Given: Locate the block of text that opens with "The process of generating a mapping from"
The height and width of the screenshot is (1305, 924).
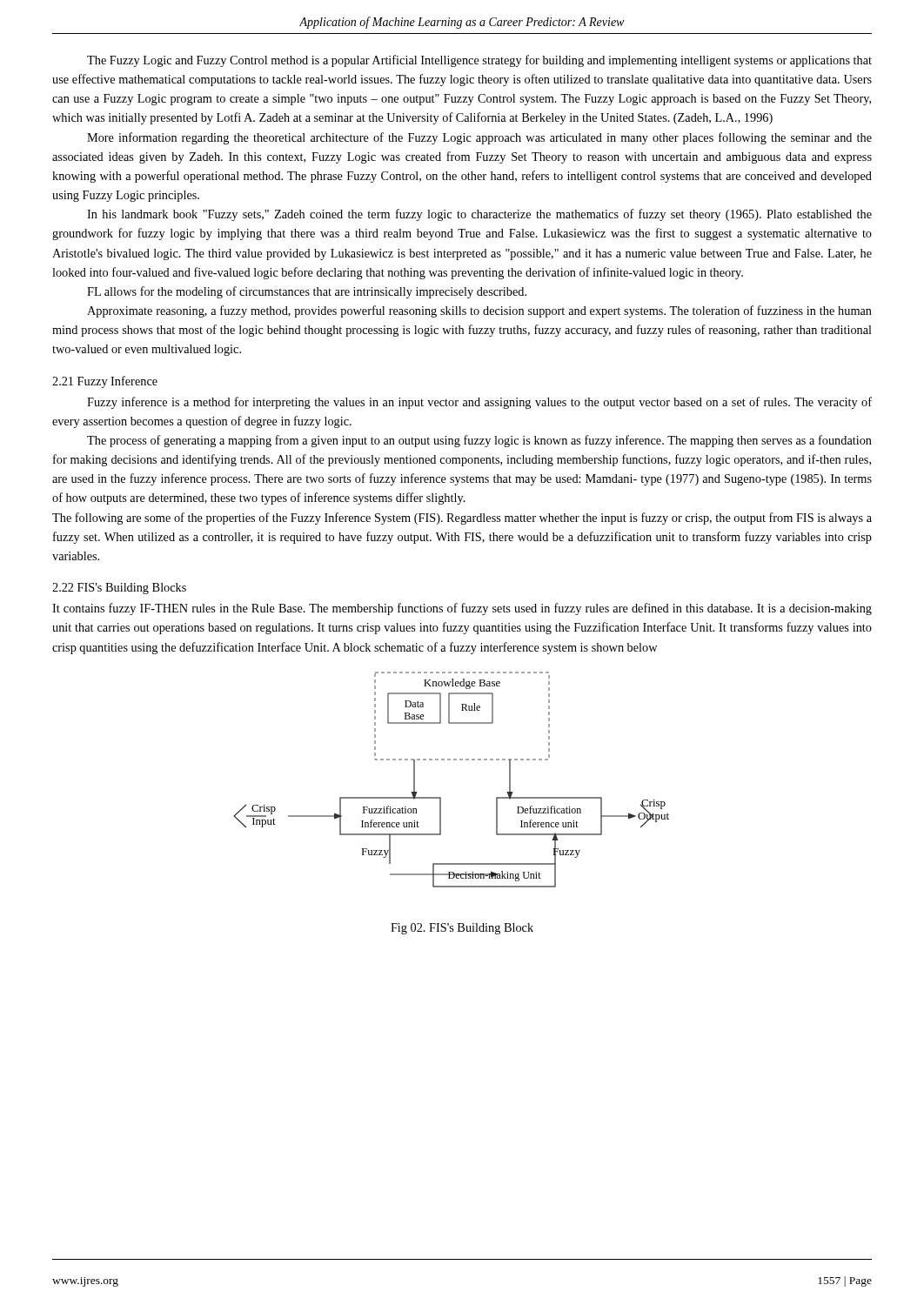Looking at the screenshot, I should tap(462, 469).
